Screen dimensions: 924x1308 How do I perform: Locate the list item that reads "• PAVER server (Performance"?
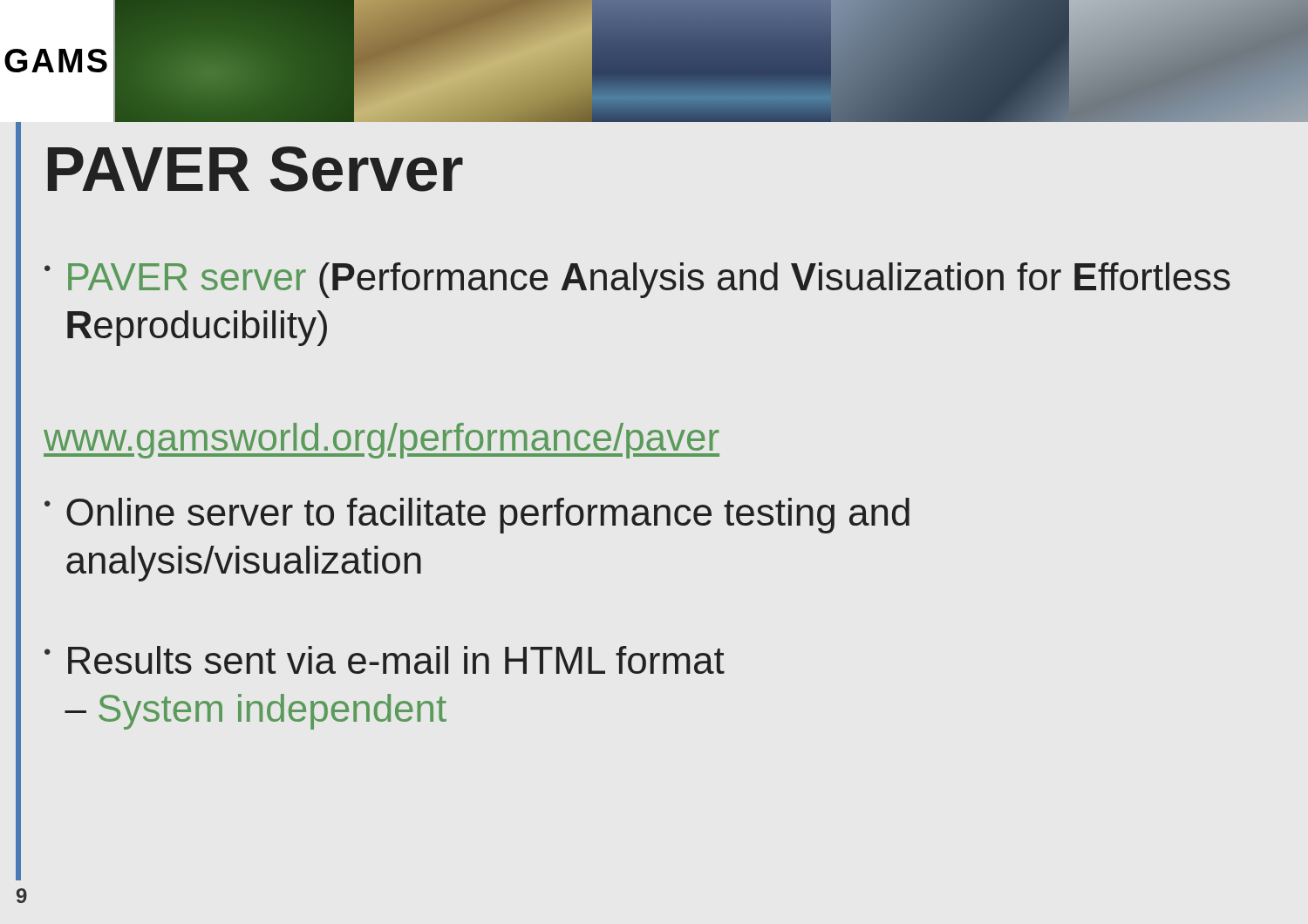(650, 301)
